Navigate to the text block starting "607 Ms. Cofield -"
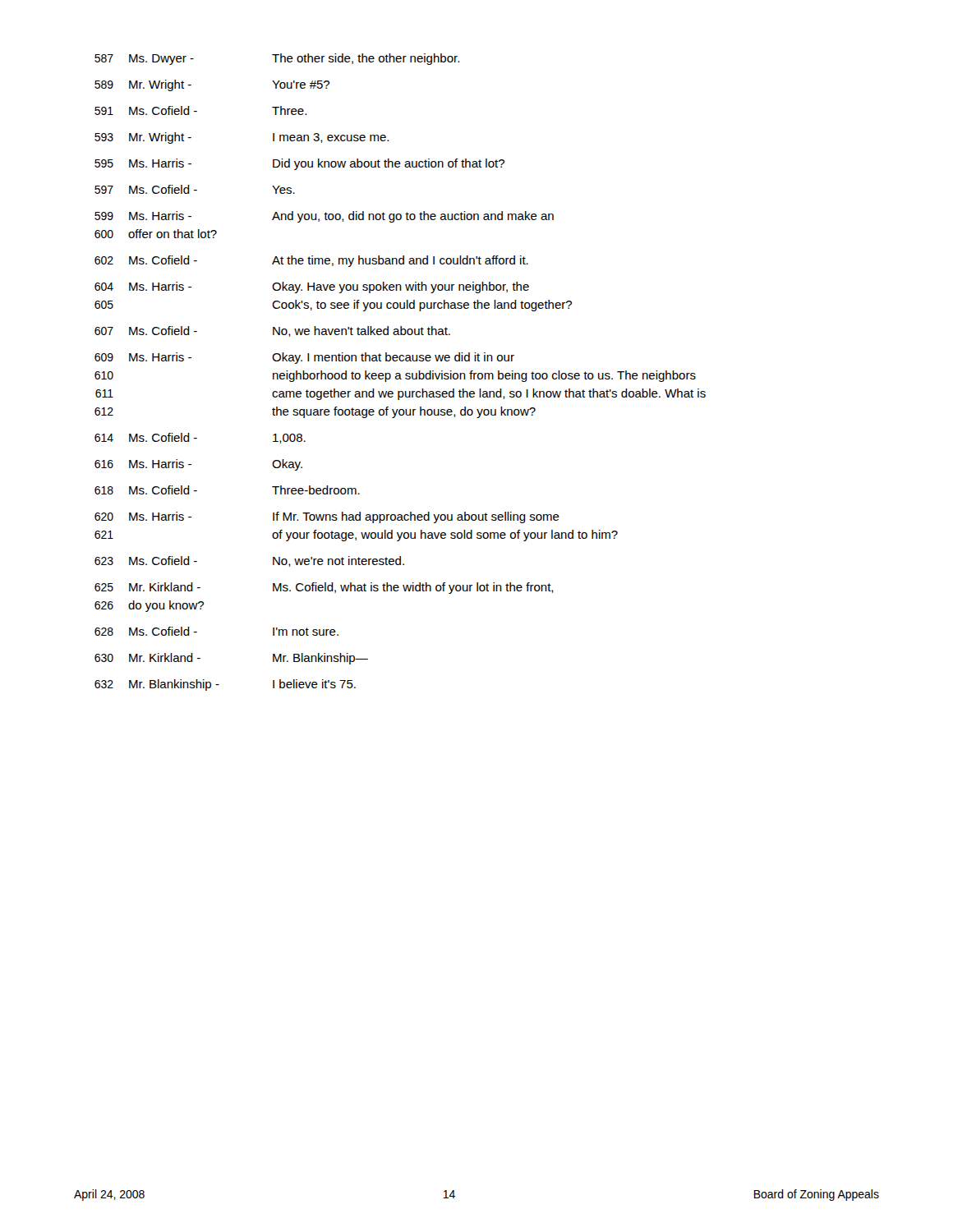 (x=272, y=331)
